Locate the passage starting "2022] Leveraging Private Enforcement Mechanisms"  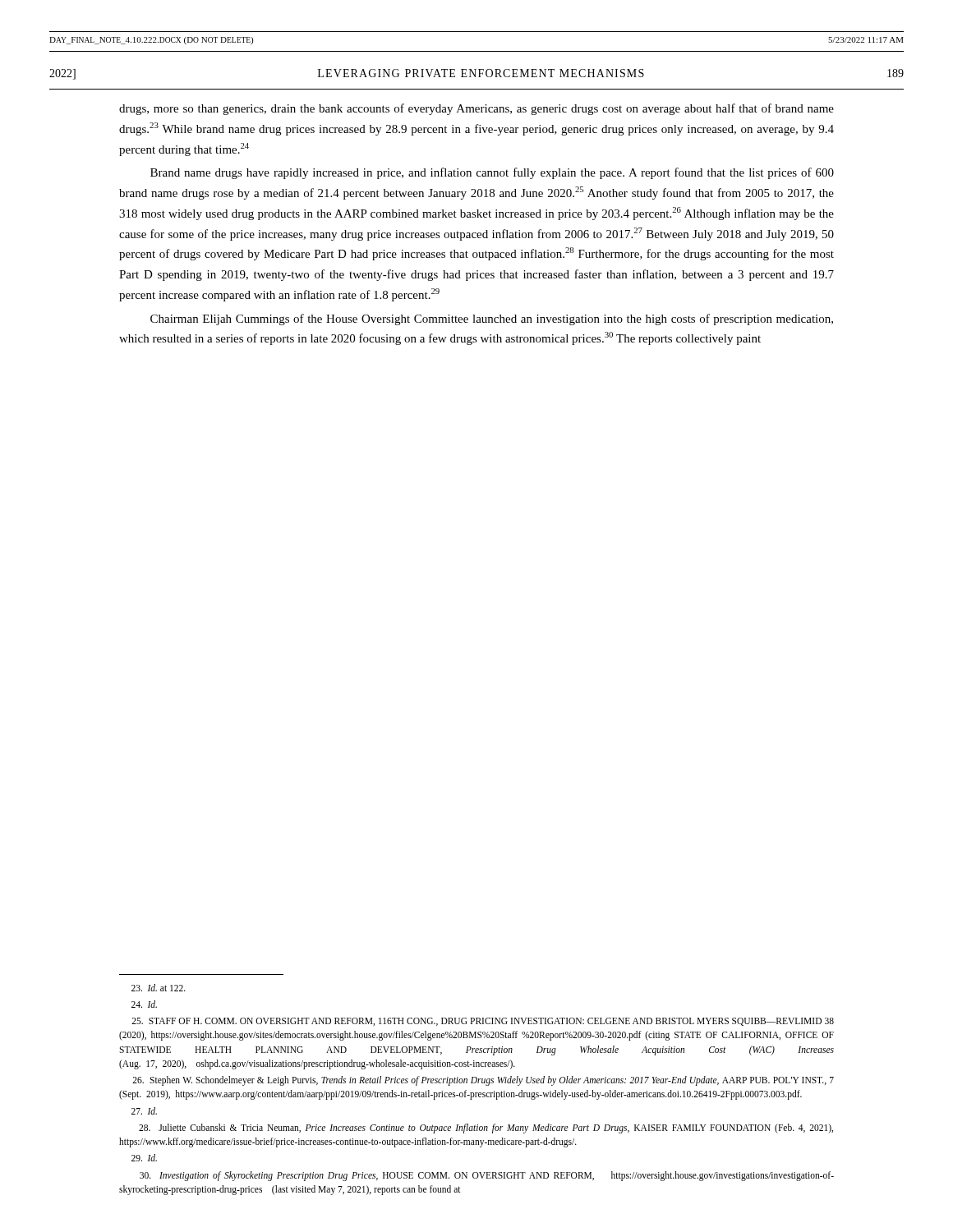pos(476,74)
